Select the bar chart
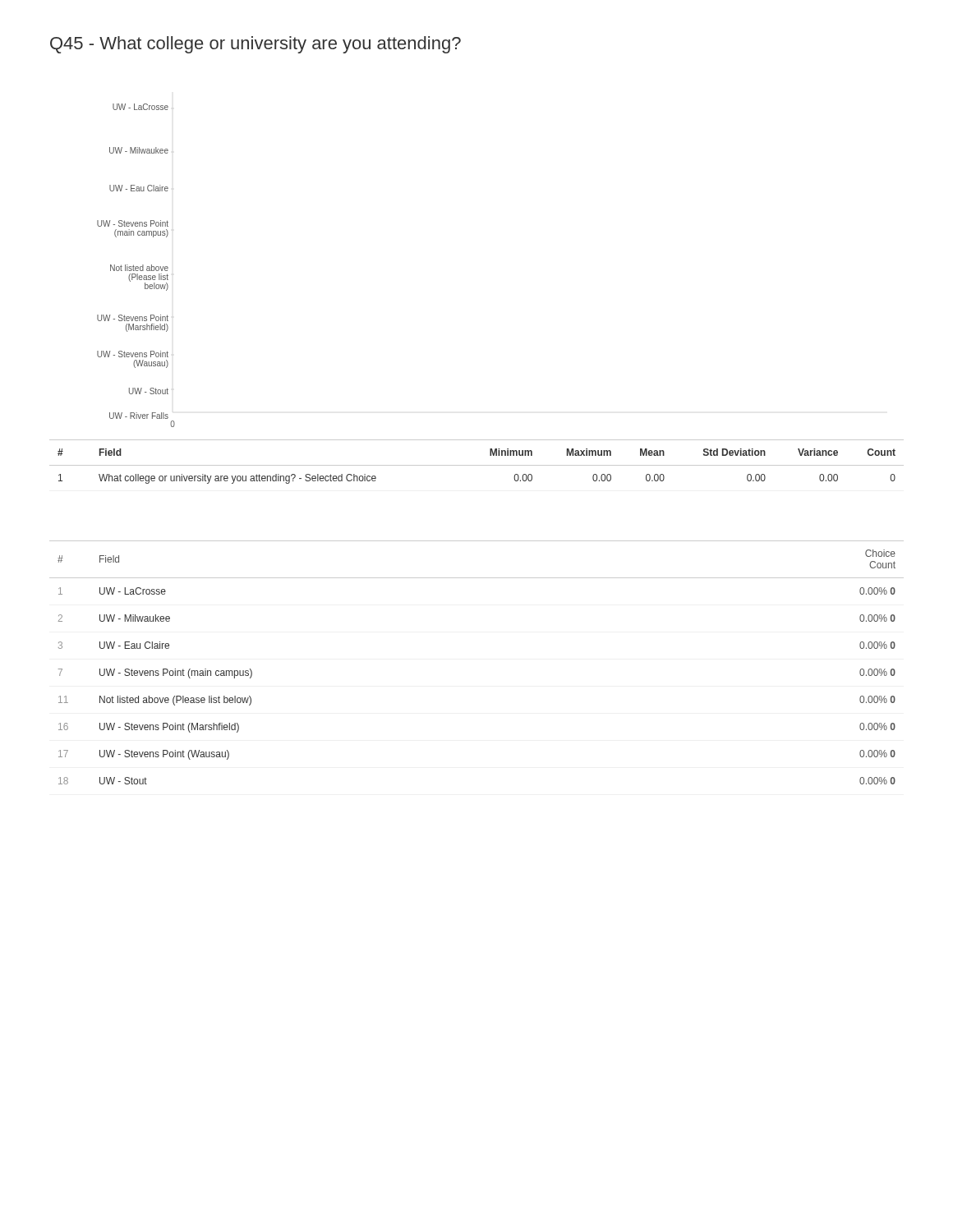The width and height of the screenshot is (953, 1232). [x=476, y=257]
